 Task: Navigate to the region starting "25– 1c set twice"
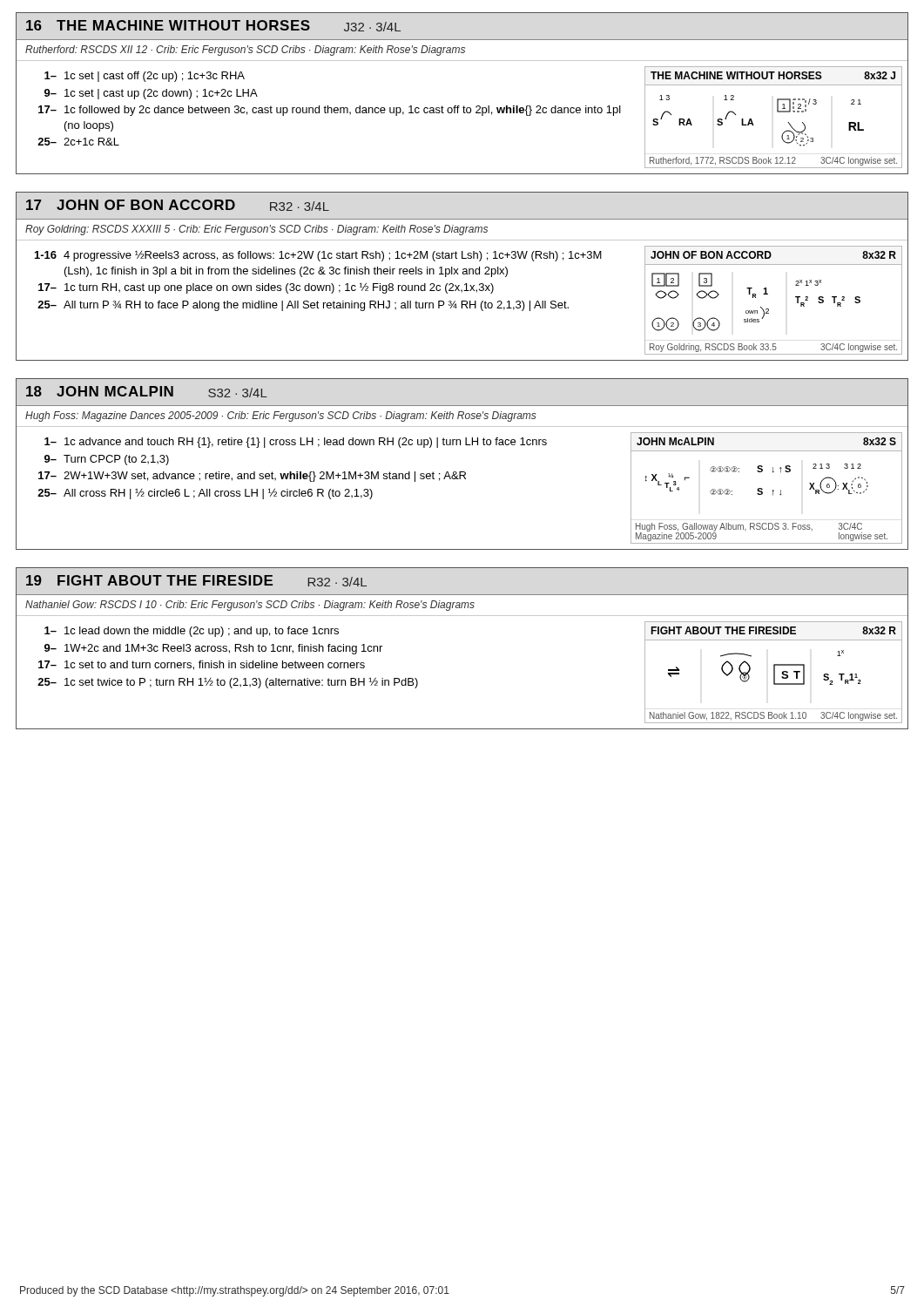[331, 682]
